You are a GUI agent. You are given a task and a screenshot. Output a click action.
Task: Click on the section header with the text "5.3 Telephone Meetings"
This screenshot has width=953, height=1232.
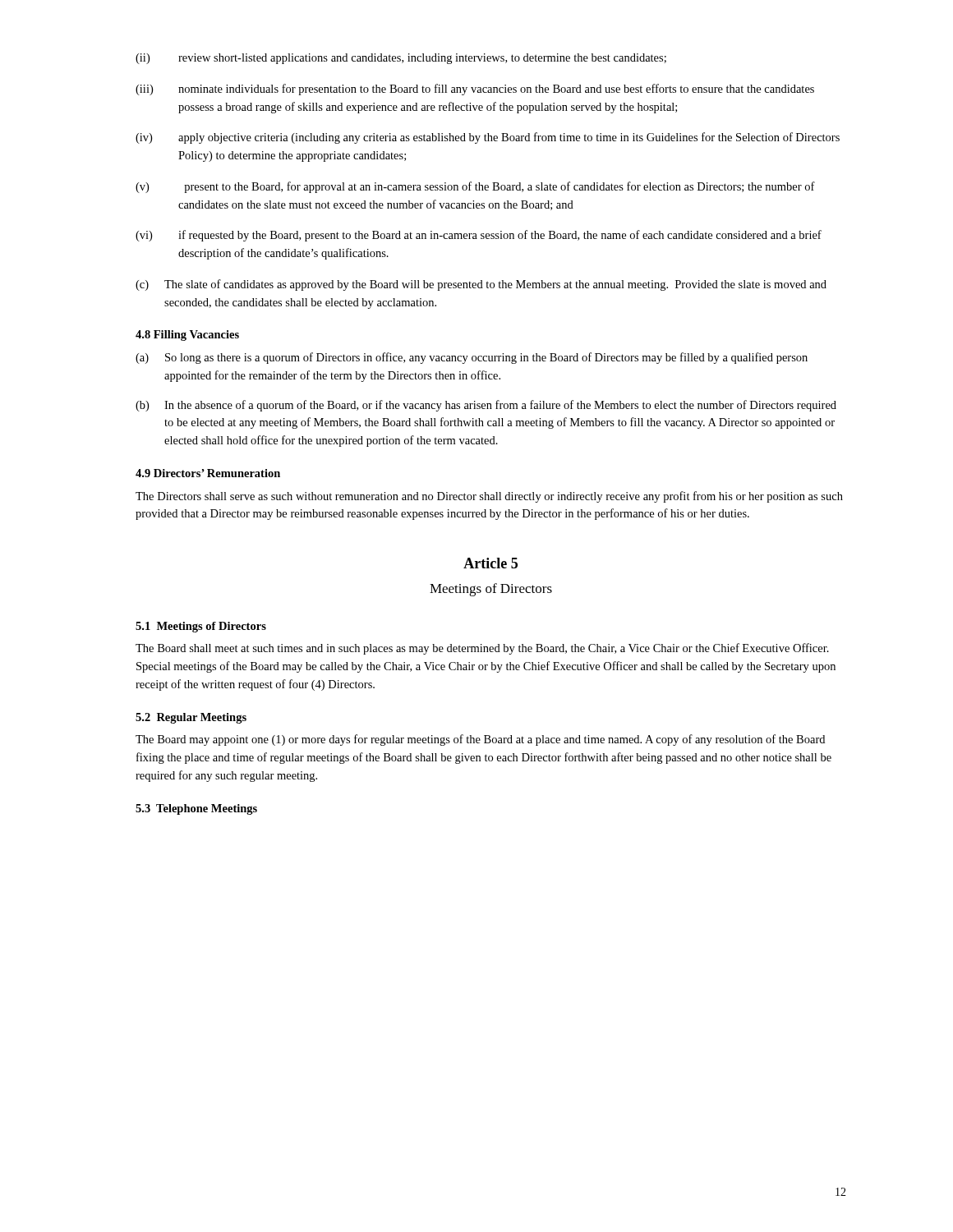pos(196,808)
